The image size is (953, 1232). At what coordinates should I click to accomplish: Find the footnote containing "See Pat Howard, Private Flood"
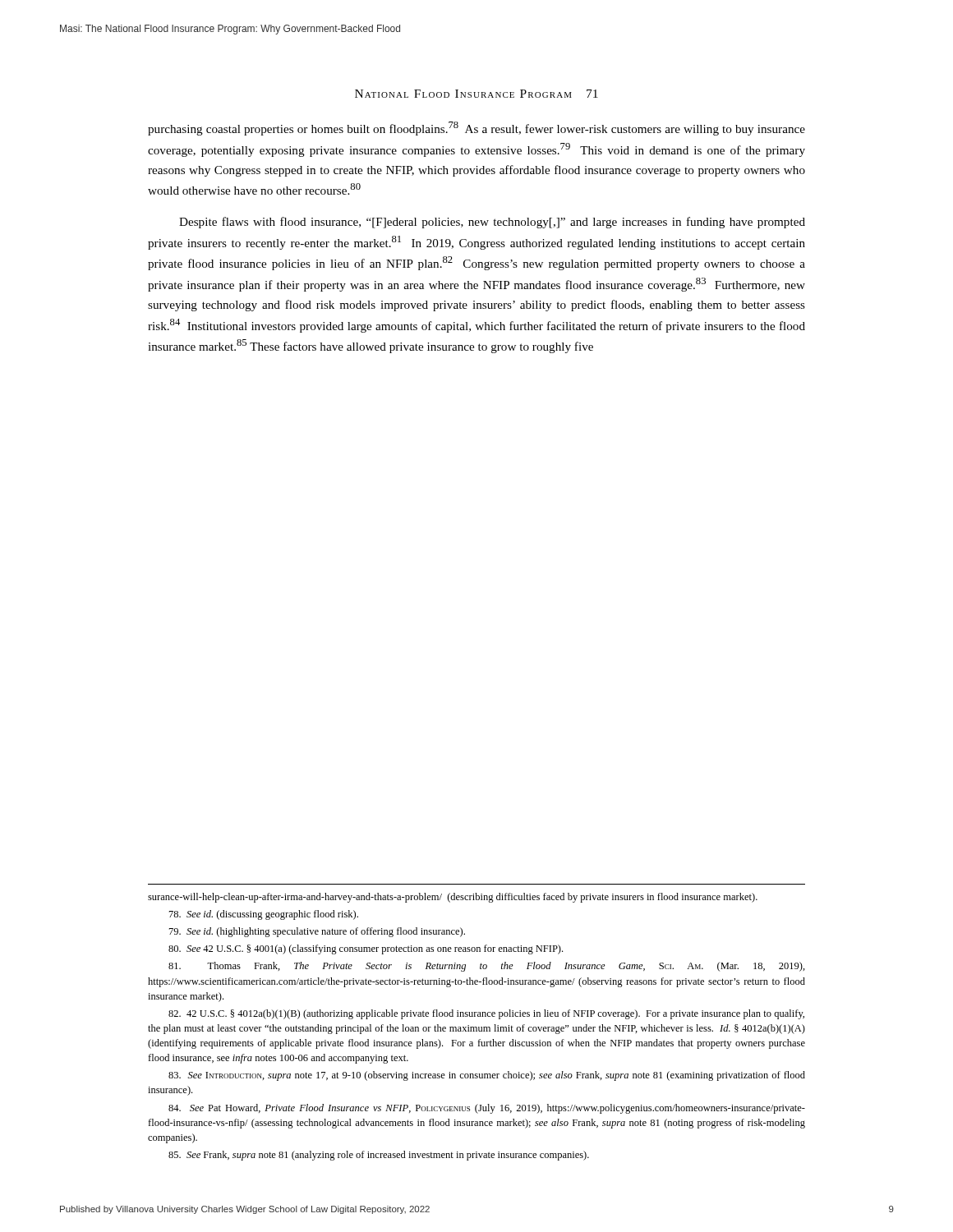(x=476, y=1122)
